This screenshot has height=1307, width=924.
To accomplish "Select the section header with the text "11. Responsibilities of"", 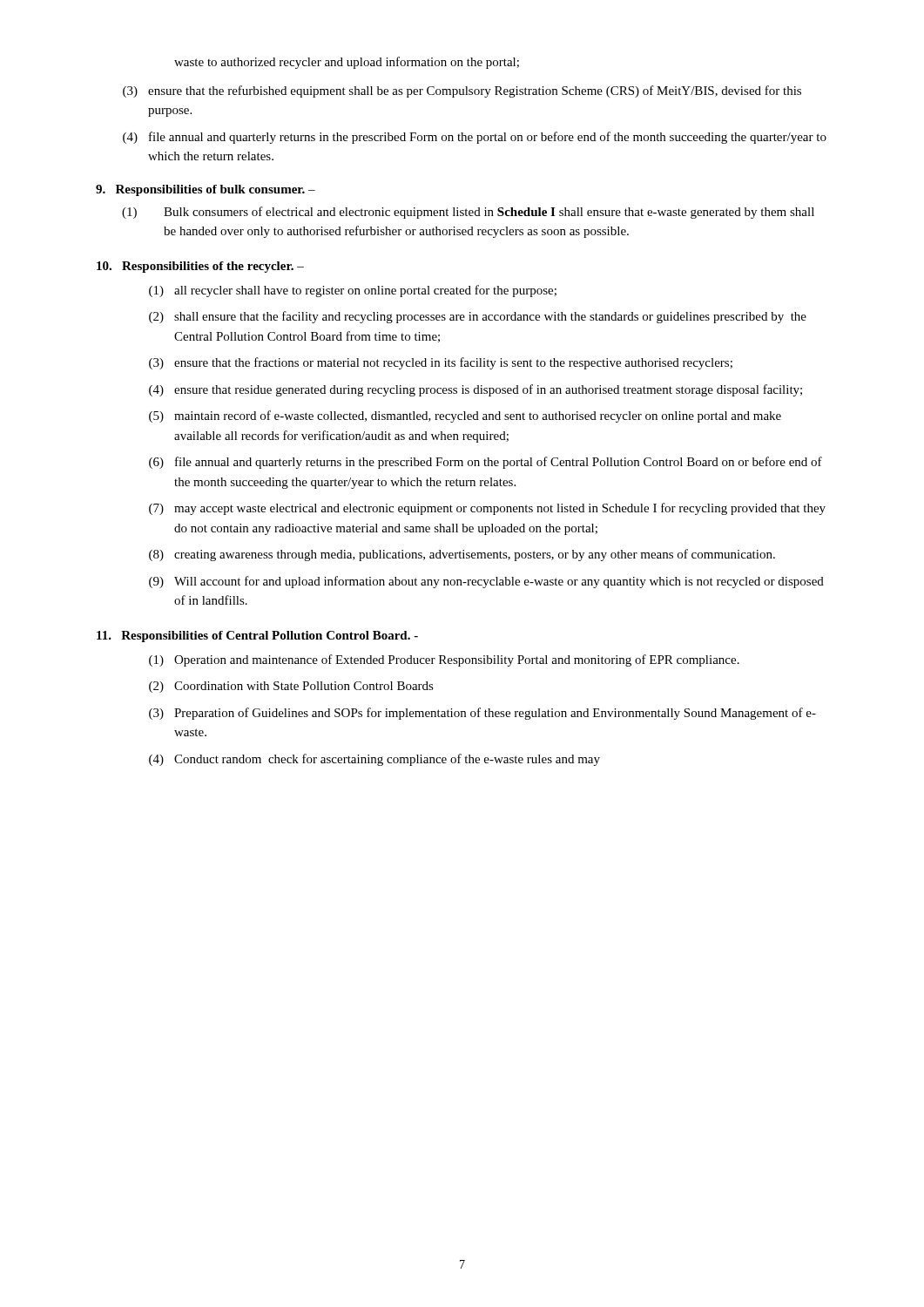I will [x=257, y=635].
